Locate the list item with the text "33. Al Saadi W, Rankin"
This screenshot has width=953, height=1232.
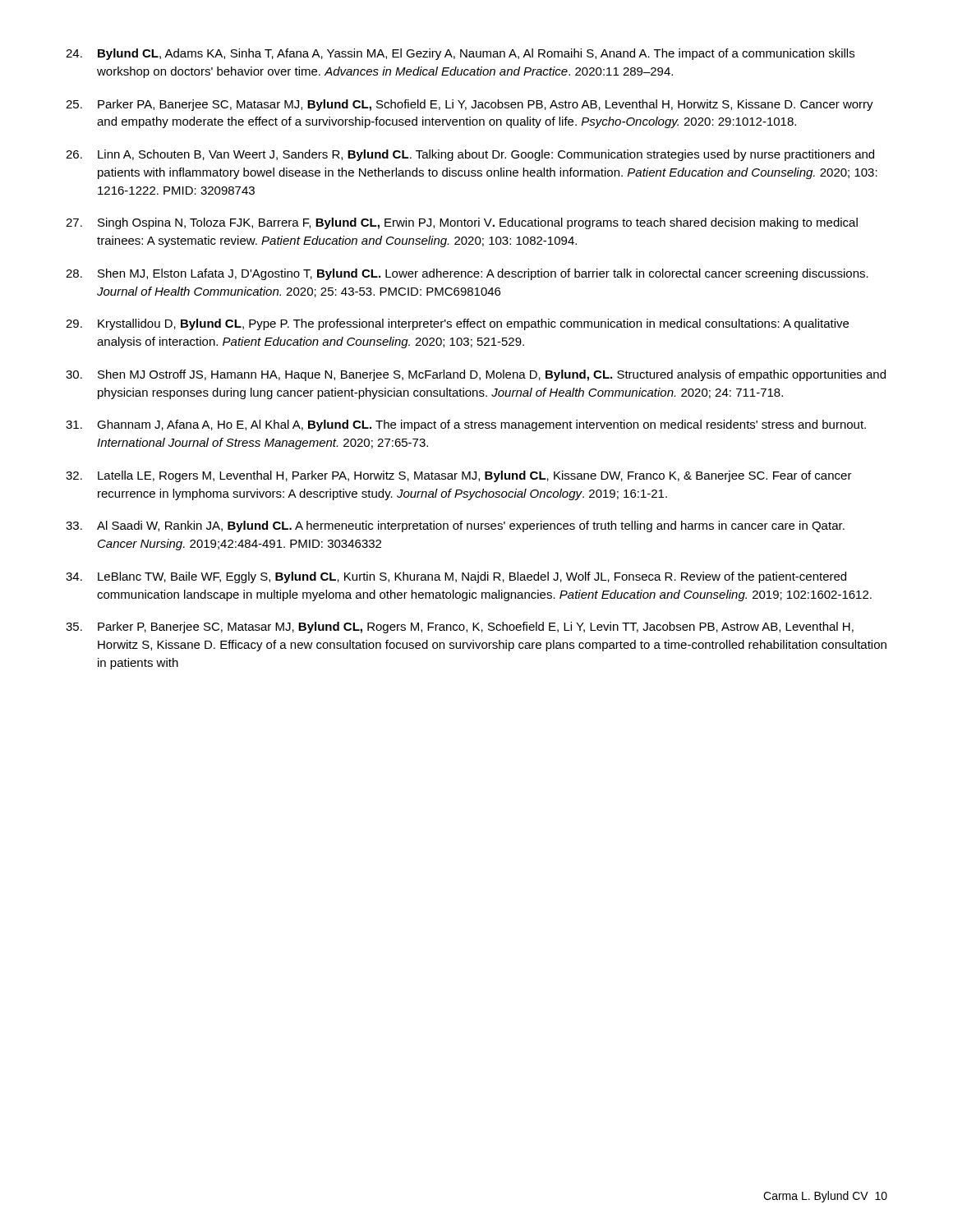pos(476,535)
